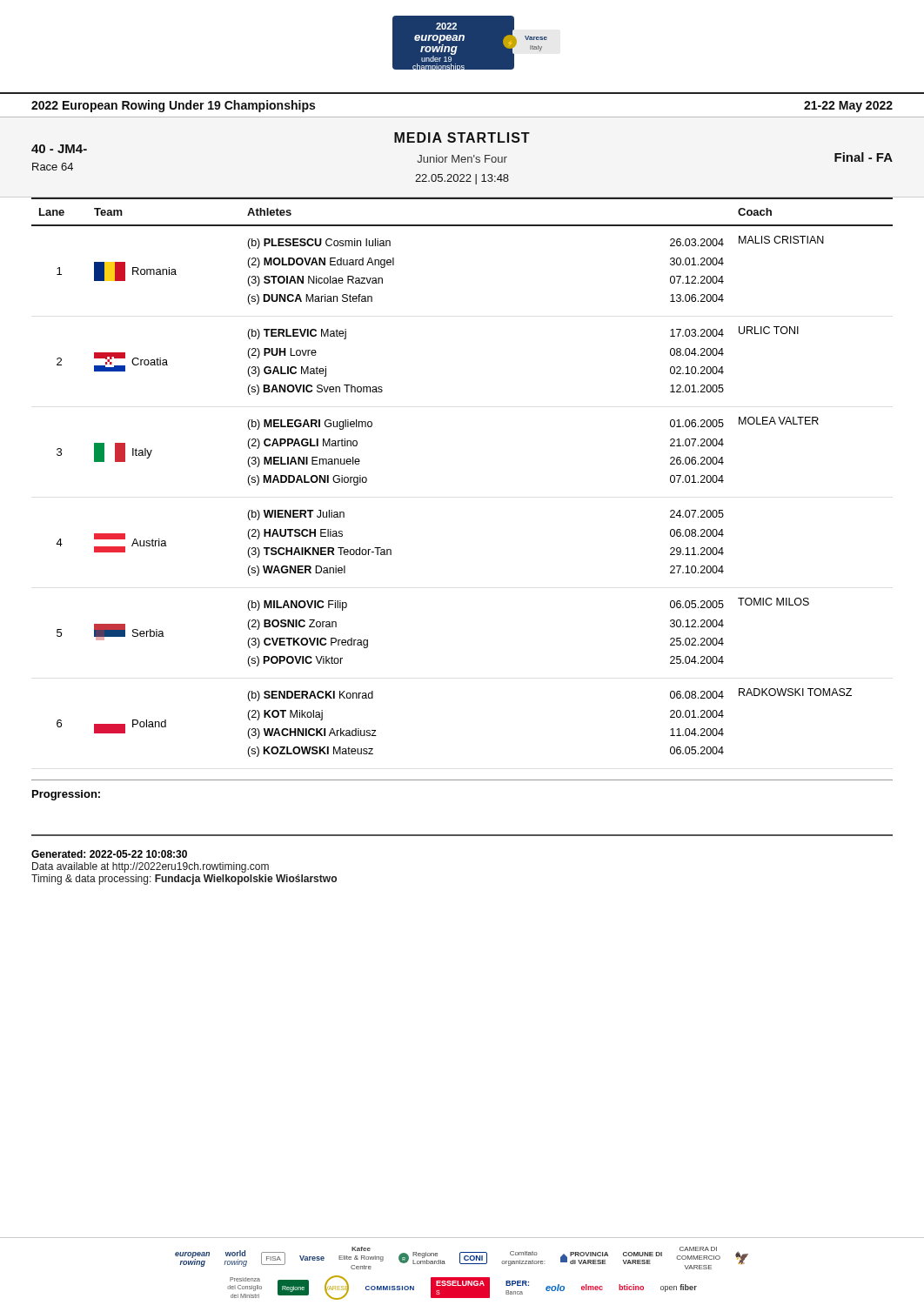The image size is (924, 1305).
Task: Locate the text starting "Generated: 2022-05-22 10:08:30 Data available"
Action: (x=109, y=854)
